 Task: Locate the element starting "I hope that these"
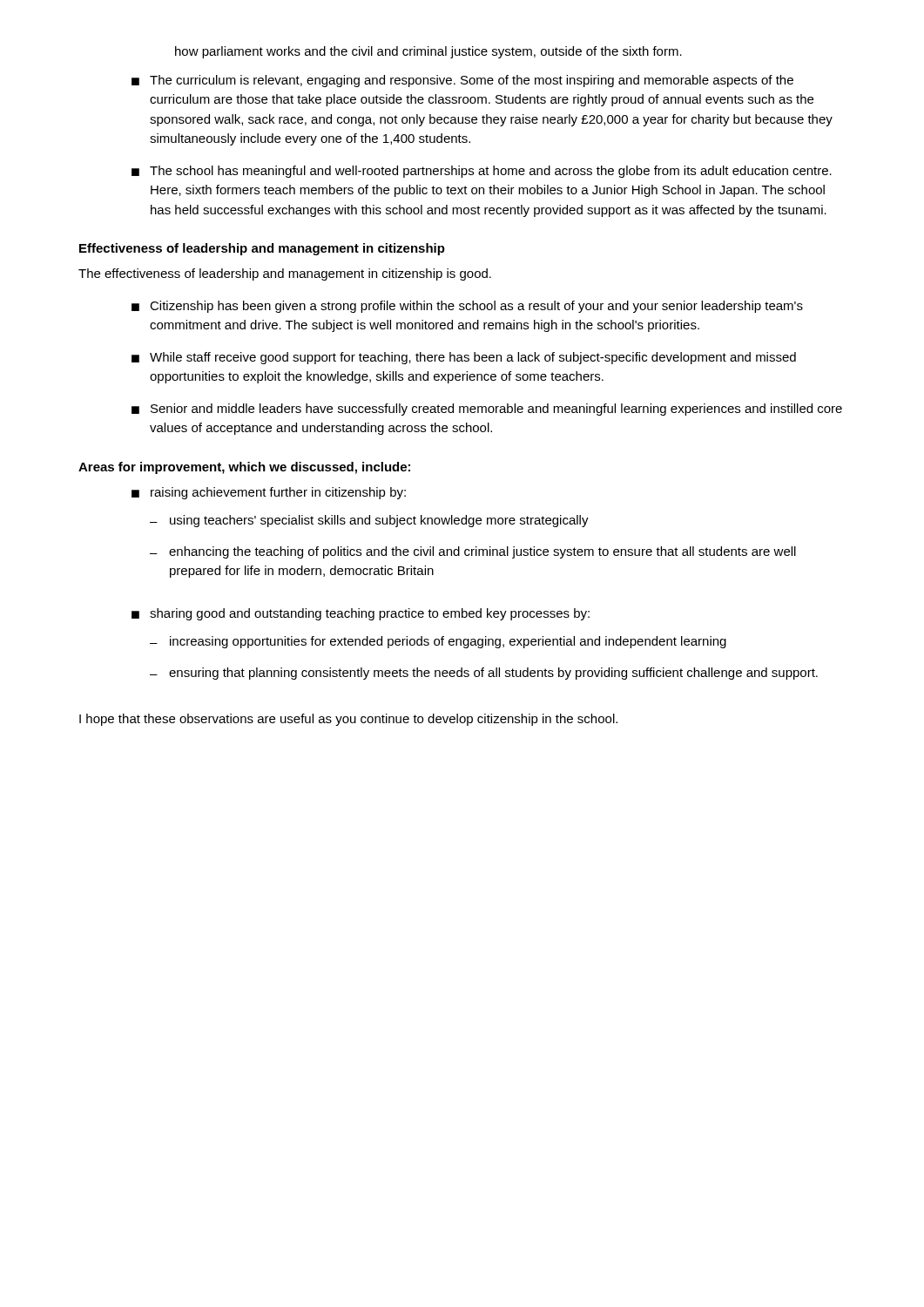(349, 718)
